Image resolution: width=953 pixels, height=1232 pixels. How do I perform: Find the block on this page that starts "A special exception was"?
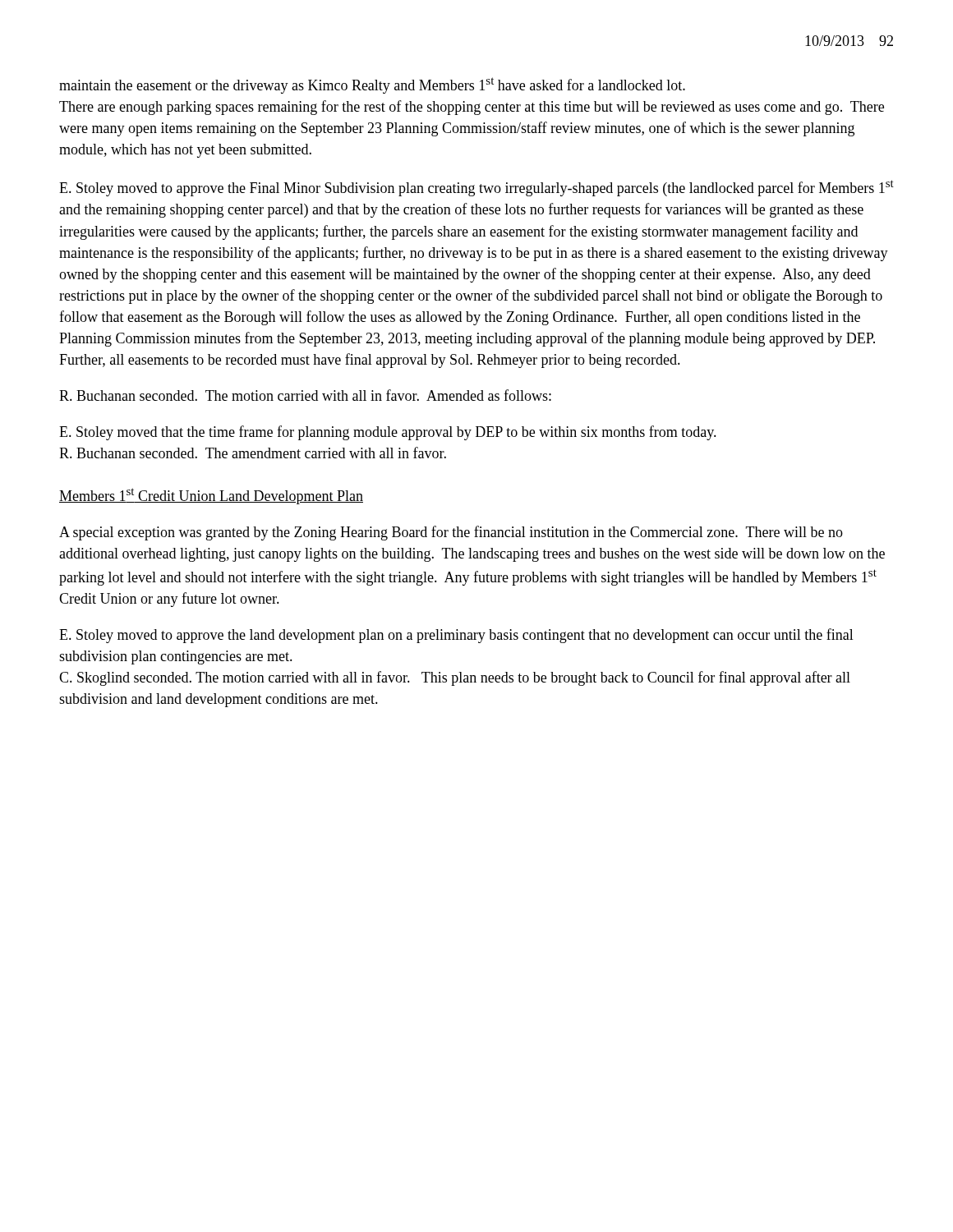[x=472, y=565]
